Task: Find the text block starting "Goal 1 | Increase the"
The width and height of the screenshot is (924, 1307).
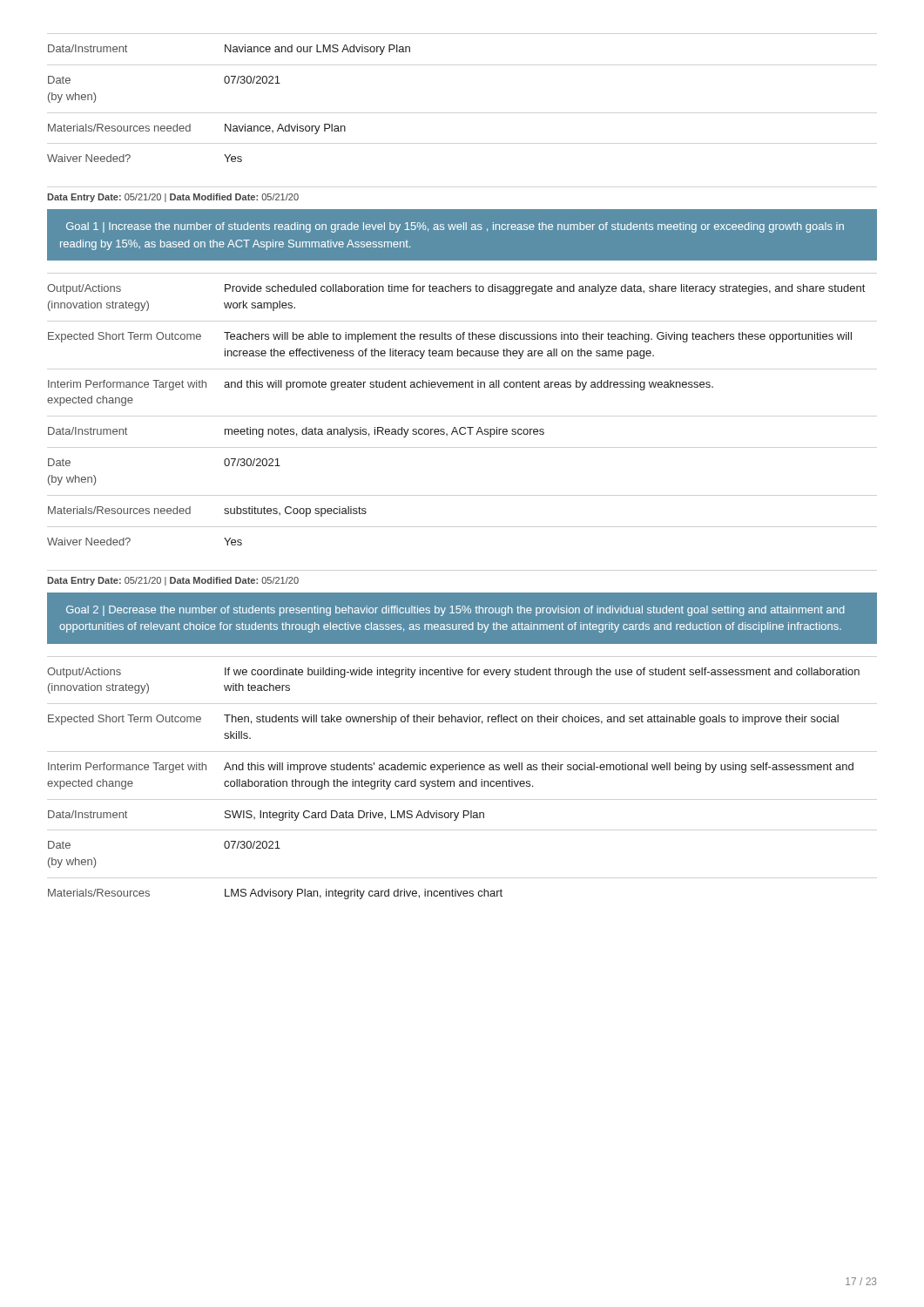Action: tap(452, 235)
